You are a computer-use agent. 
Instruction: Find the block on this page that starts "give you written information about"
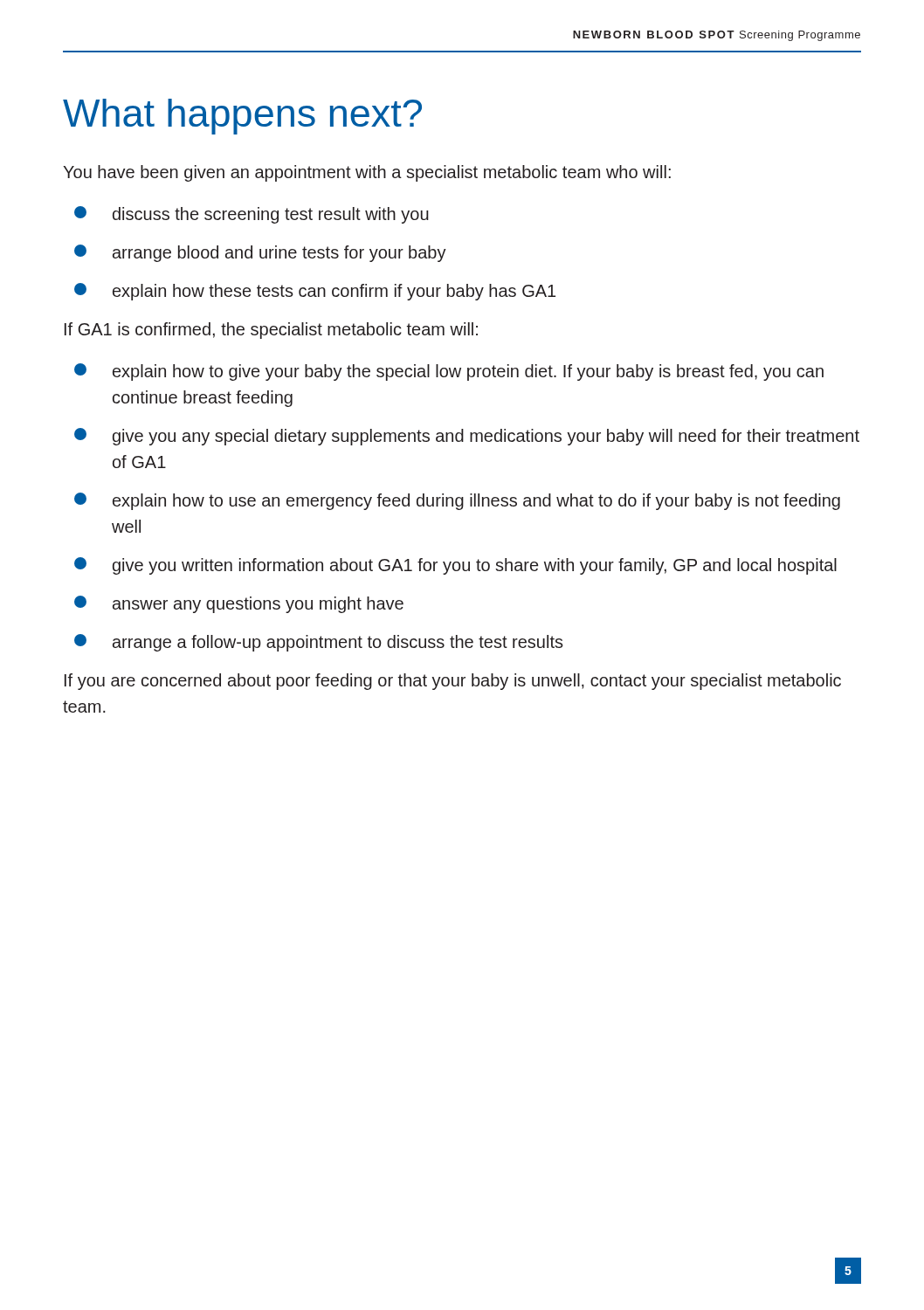tap(467, 565)
